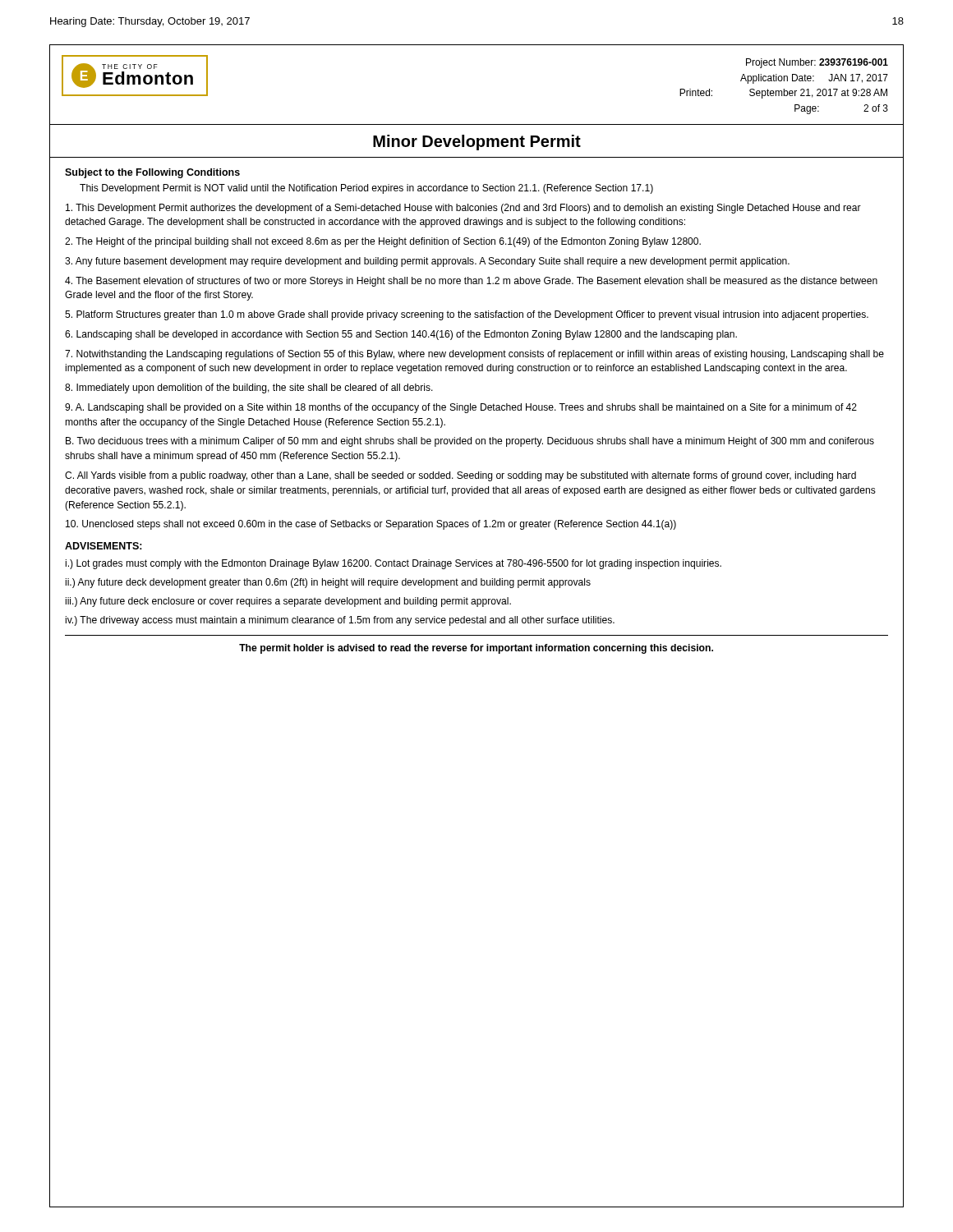
Task: Find the block on this page that starts "The Height of the principal building shall"
Action: pyautogui.click(x=383, y=242)
